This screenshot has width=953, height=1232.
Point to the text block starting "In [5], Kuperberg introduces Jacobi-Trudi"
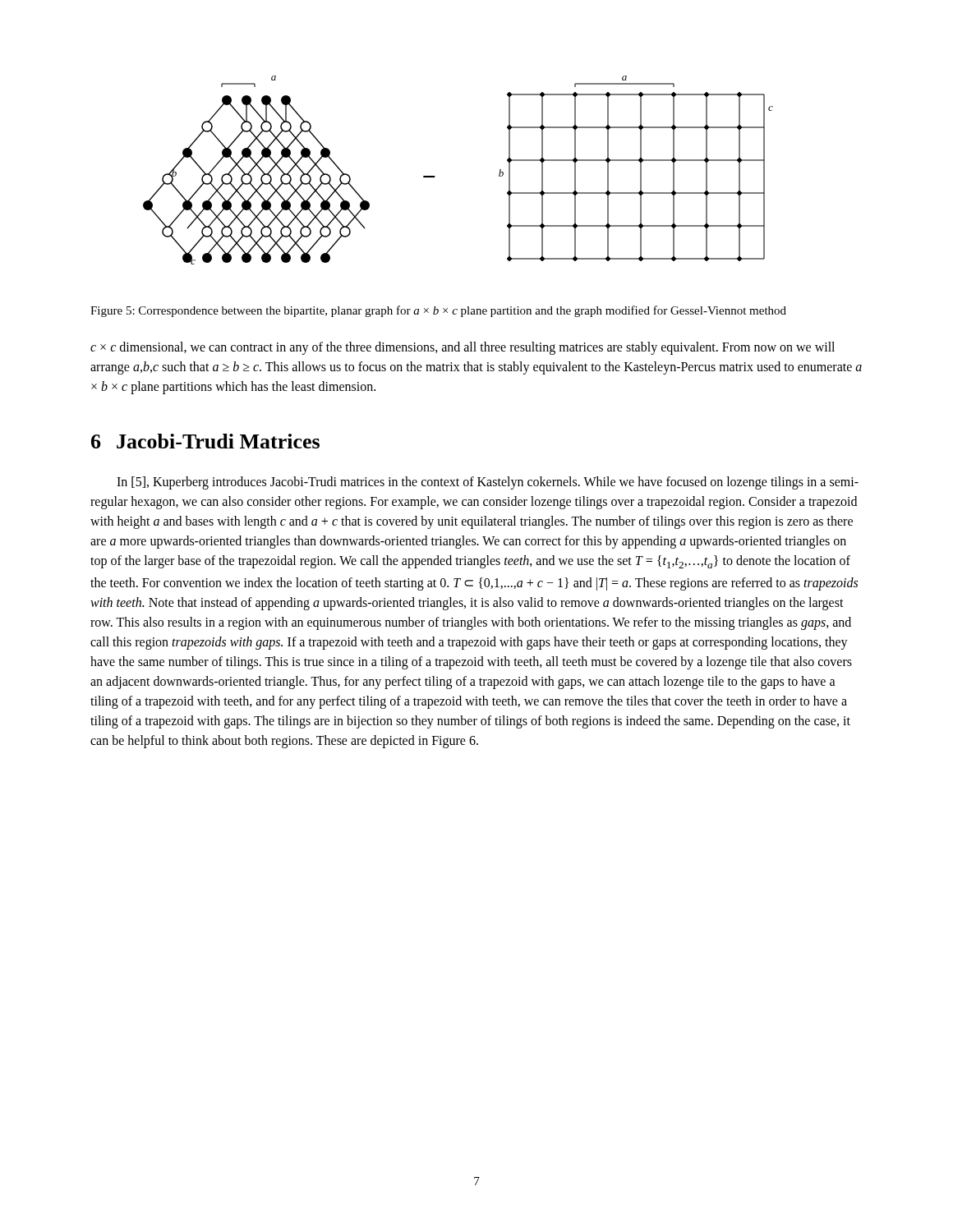pos(474,611)
